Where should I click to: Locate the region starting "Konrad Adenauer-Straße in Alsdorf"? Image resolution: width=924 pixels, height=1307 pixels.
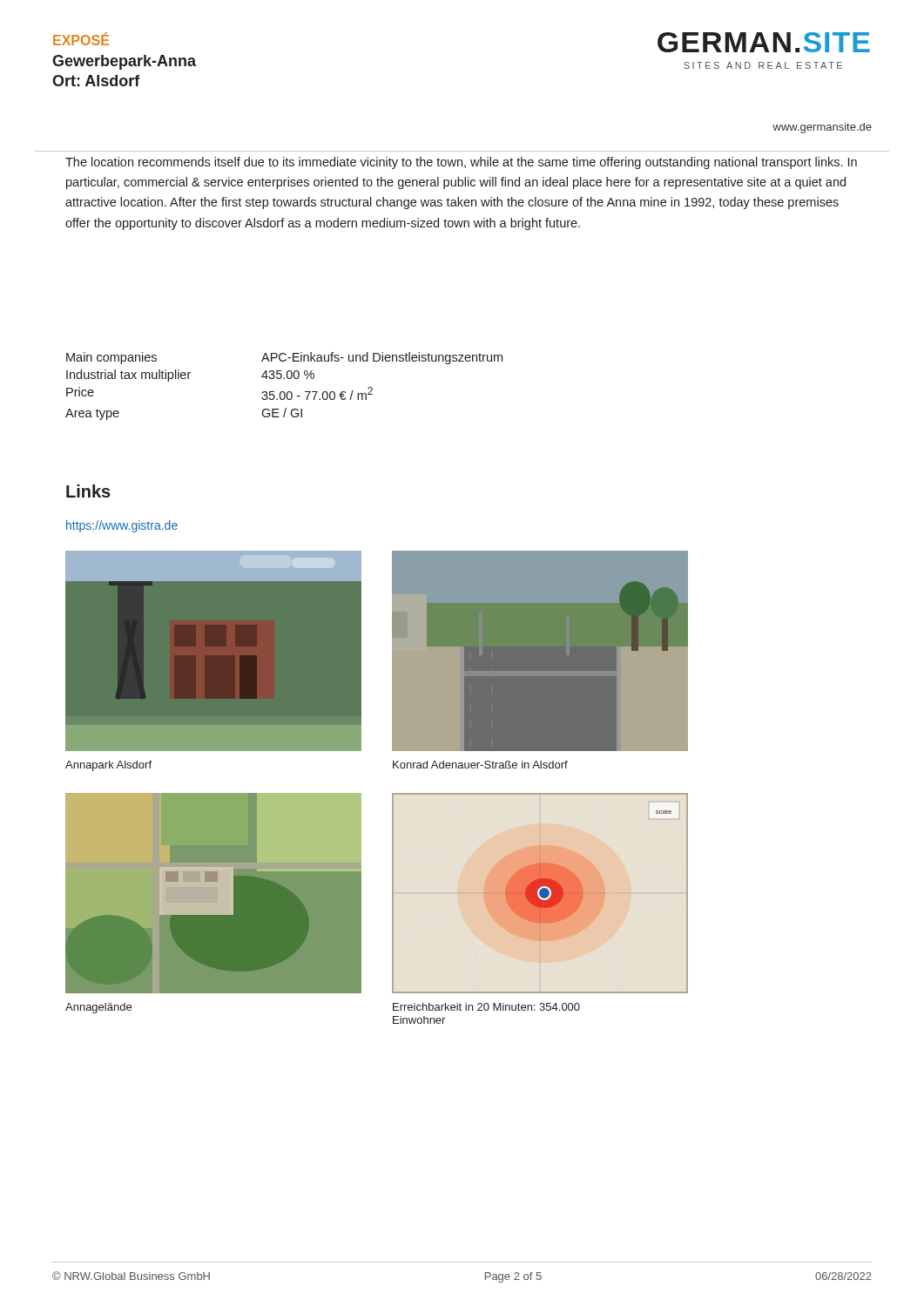pos(480,765)
